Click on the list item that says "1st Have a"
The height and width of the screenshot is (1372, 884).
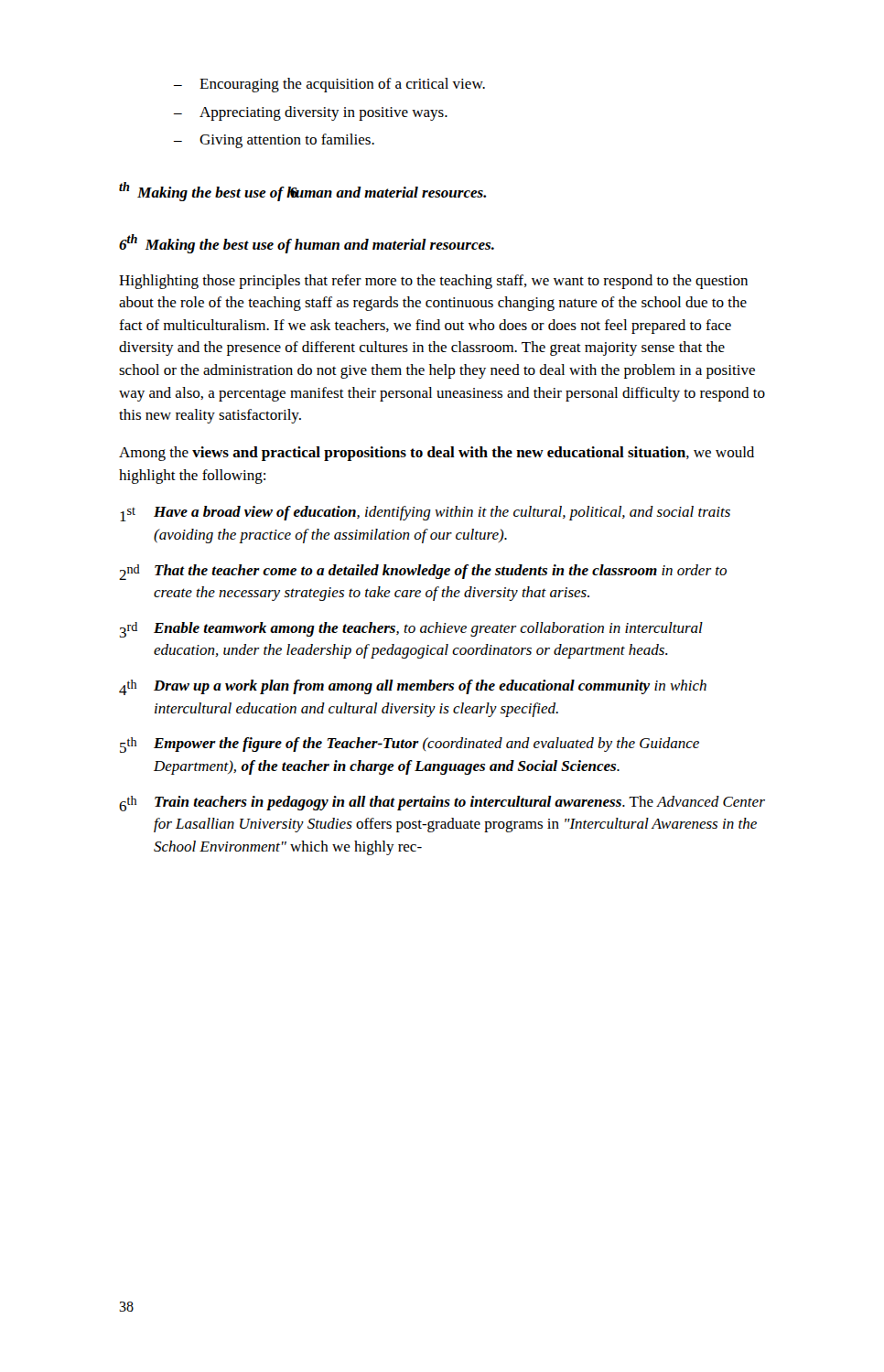point(442,524)
